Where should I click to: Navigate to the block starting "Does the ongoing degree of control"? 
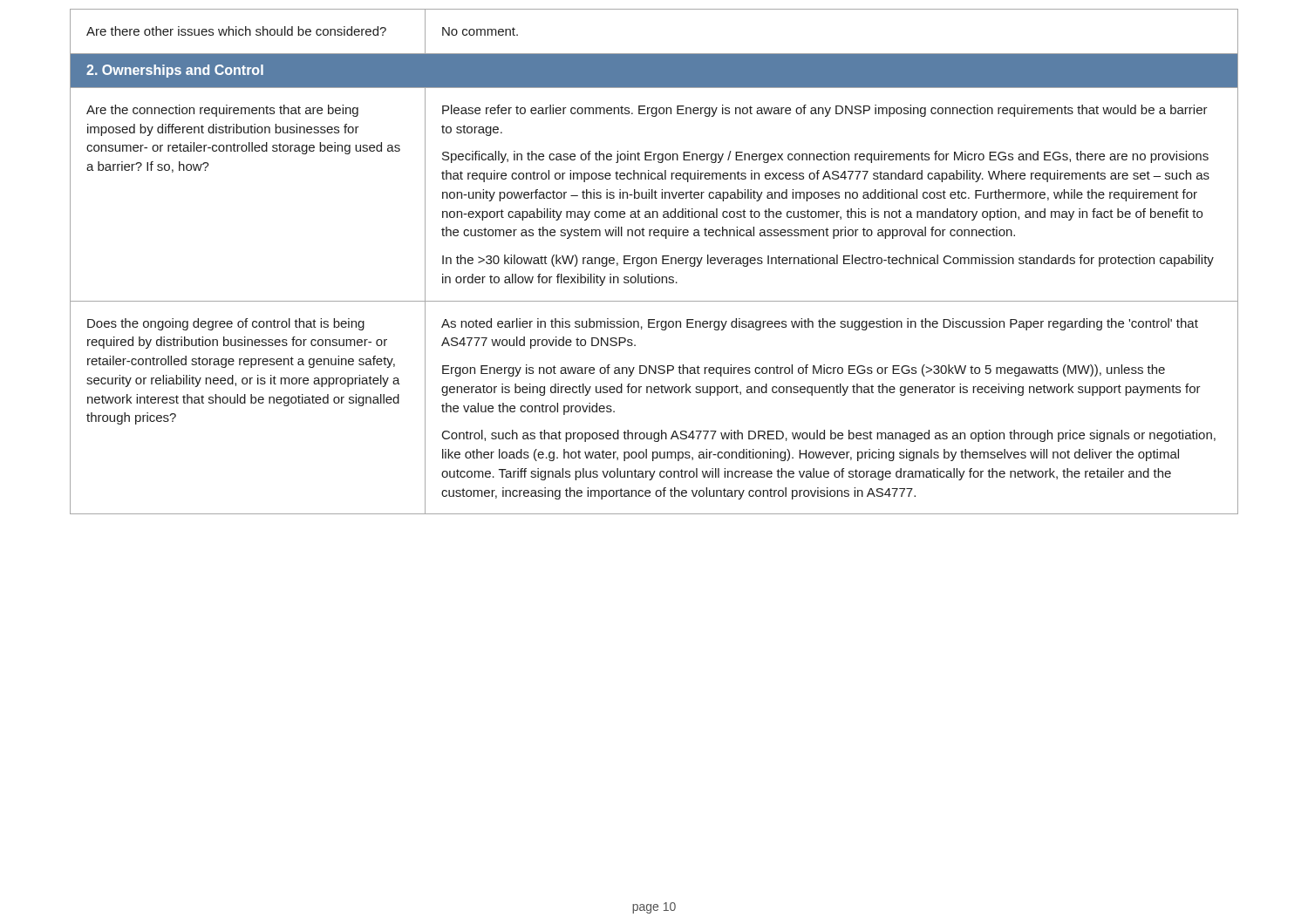248,370
